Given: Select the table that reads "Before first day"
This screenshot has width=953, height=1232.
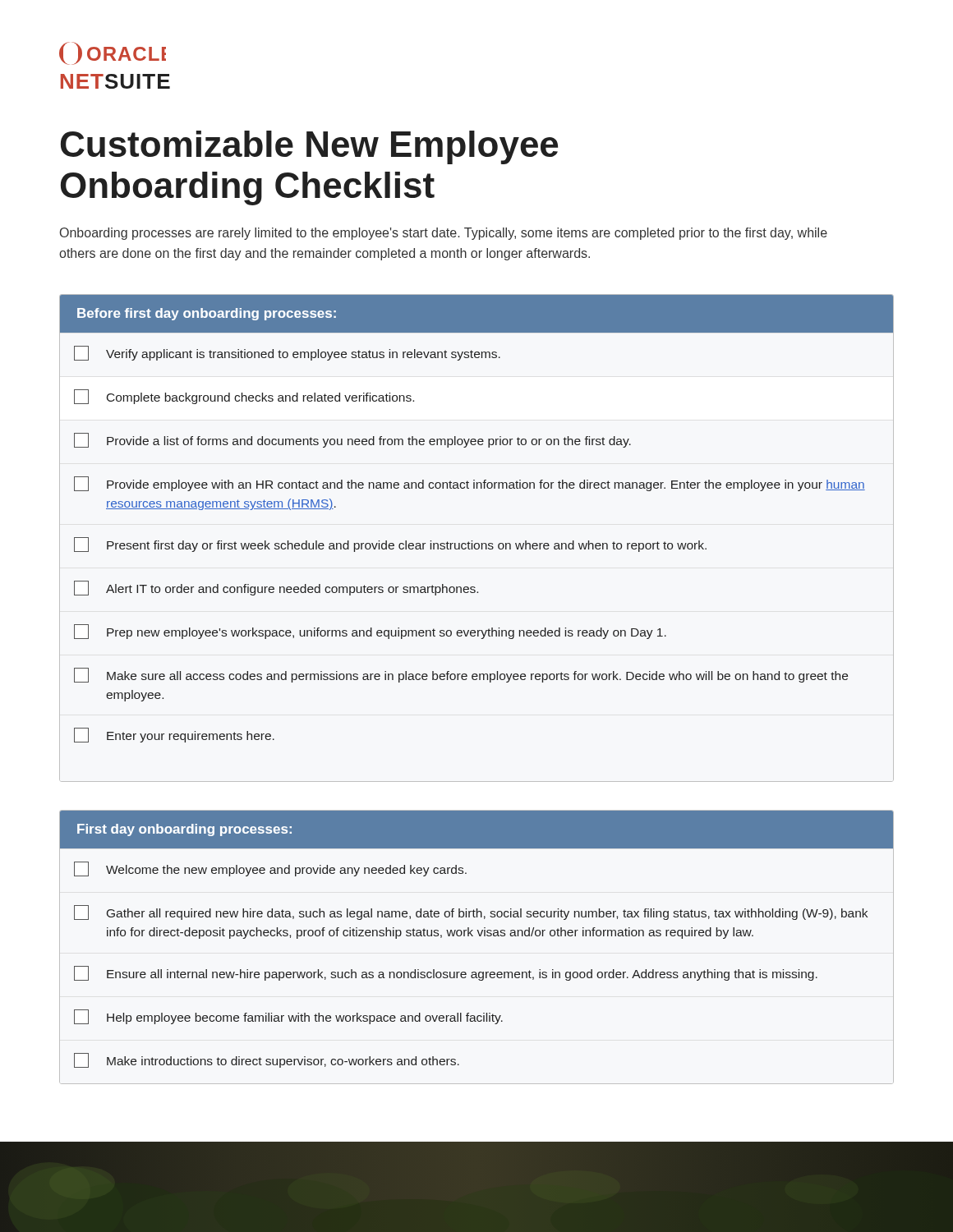Looking at the screenshot, I should tap(476, 538).
